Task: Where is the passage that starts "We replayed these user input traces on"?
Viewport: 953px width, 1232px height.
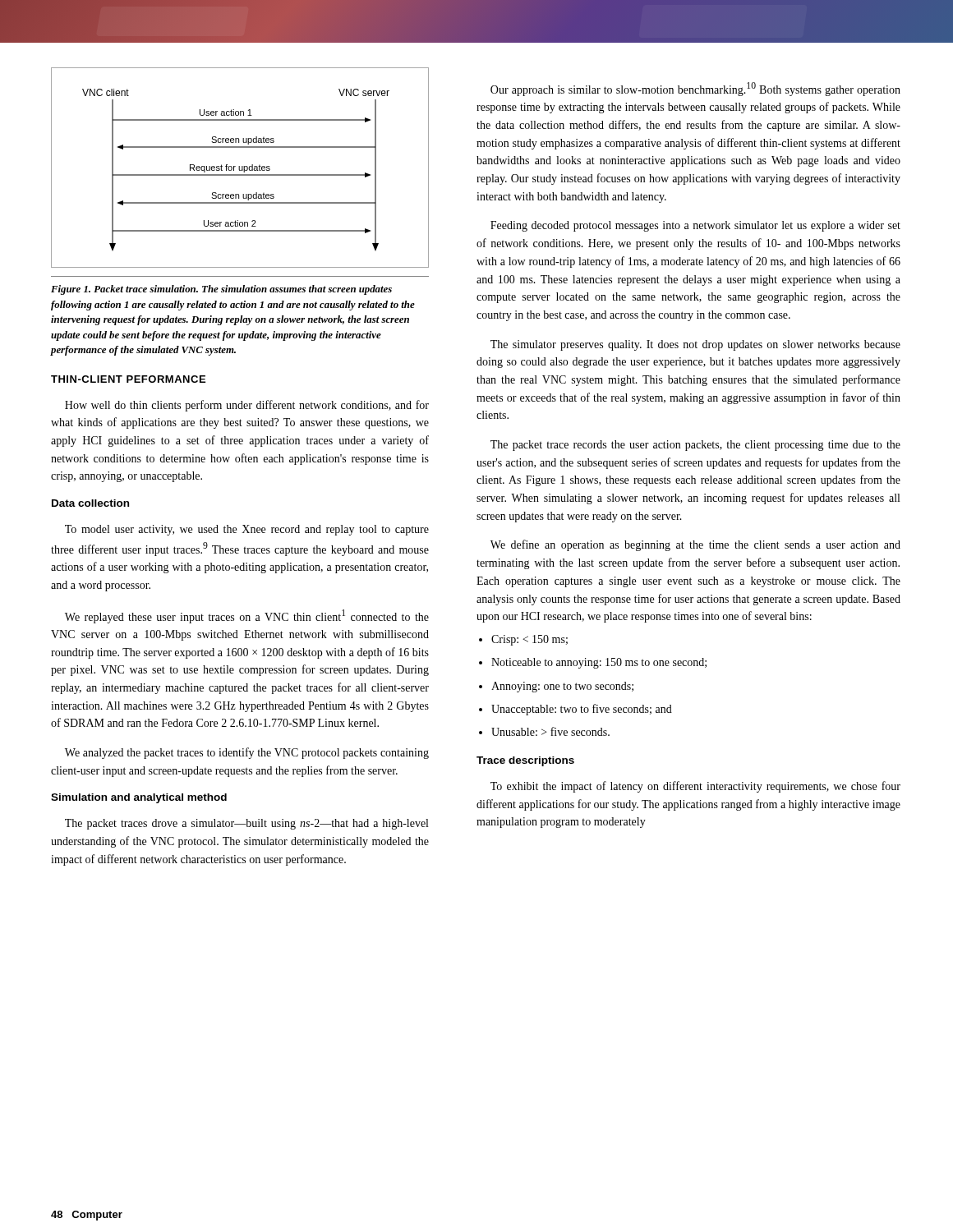Action: click(240, 669)
